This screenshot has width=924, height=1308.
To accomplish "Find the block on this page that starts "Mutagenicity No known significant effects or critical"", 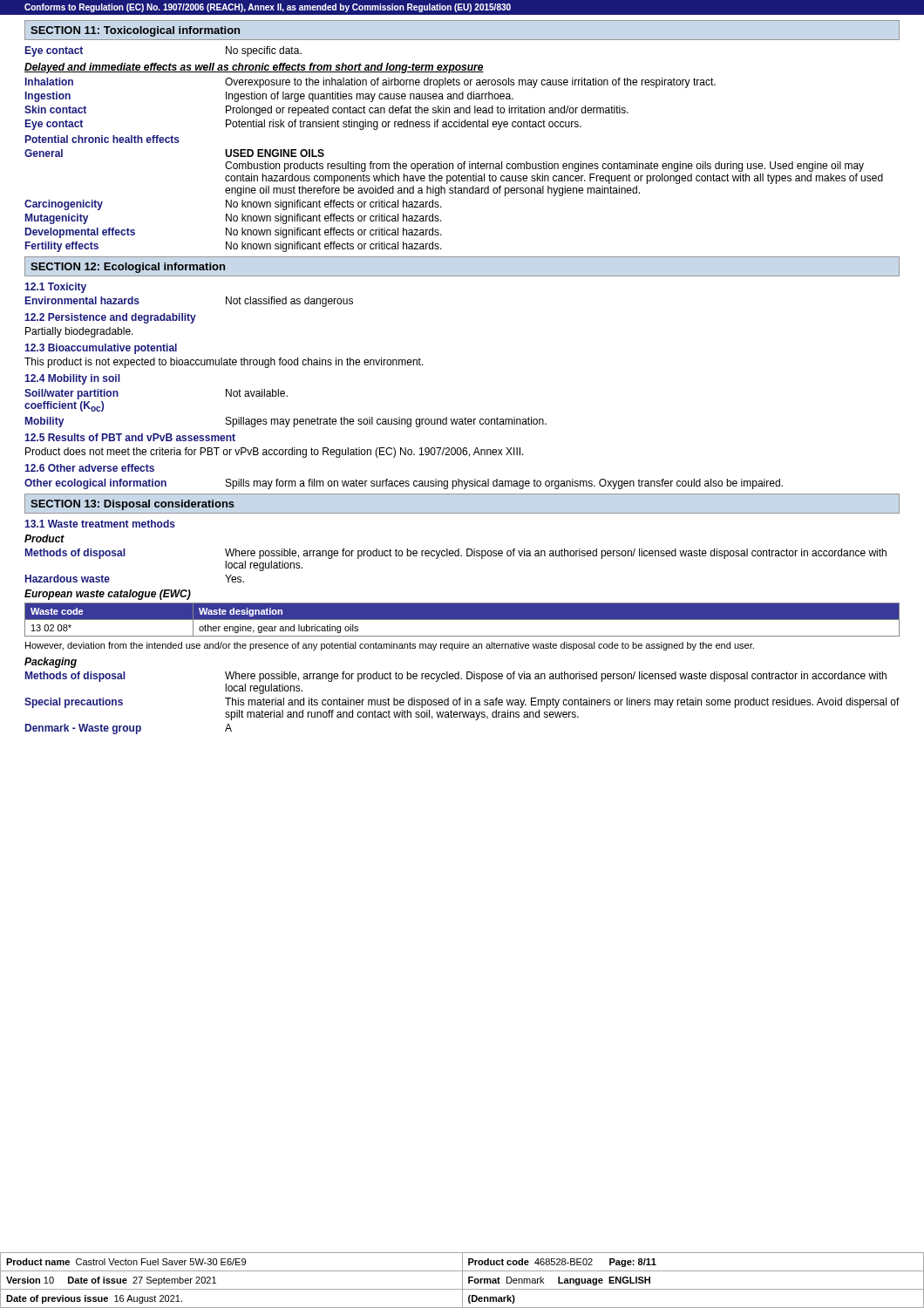I will [234, 219].
